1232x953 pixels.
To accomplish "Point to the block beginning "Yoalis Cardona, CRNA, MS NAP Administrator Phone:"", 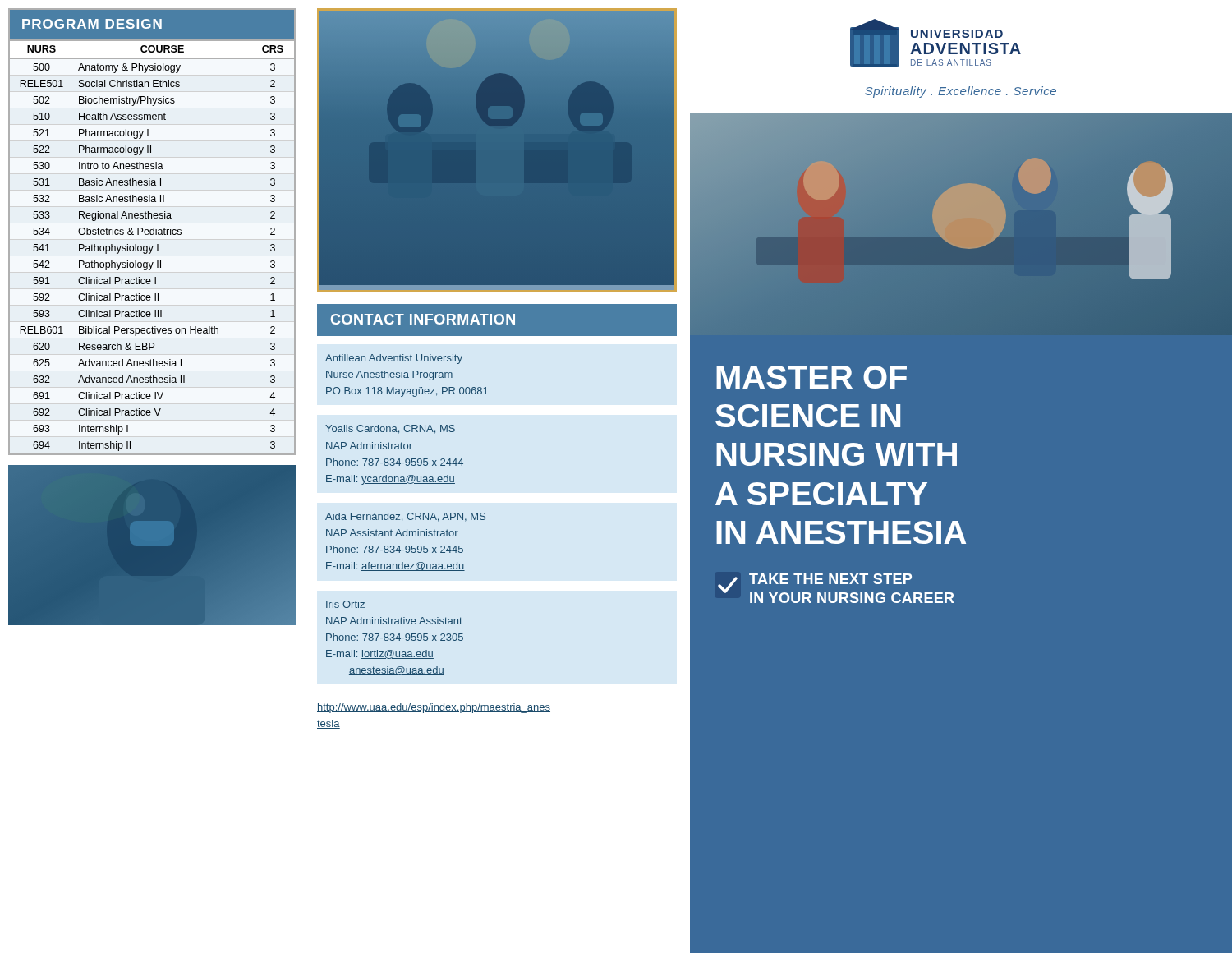I will (x=394, y=454).
